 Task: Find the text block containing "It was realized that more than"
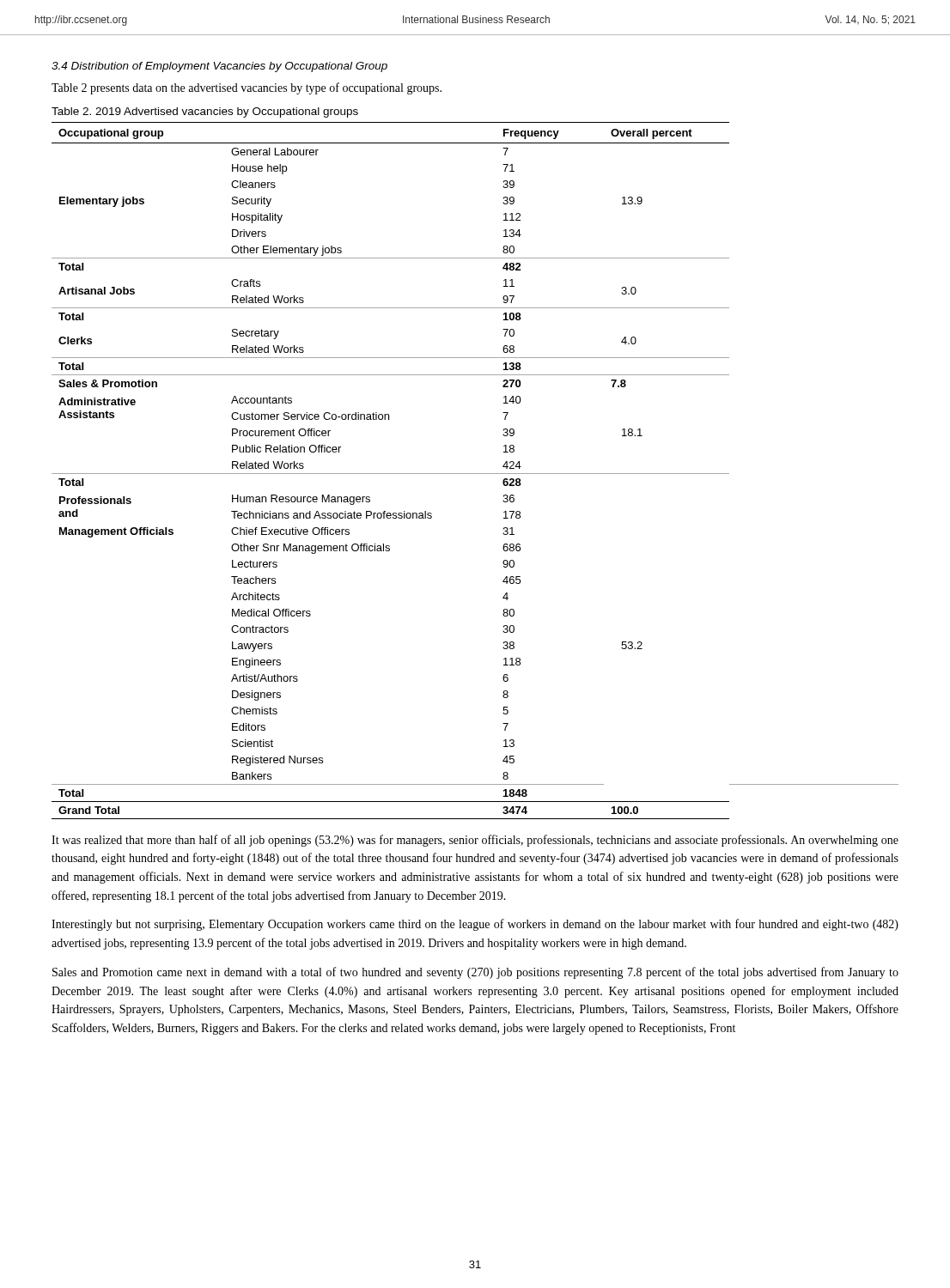pos(475,868)
